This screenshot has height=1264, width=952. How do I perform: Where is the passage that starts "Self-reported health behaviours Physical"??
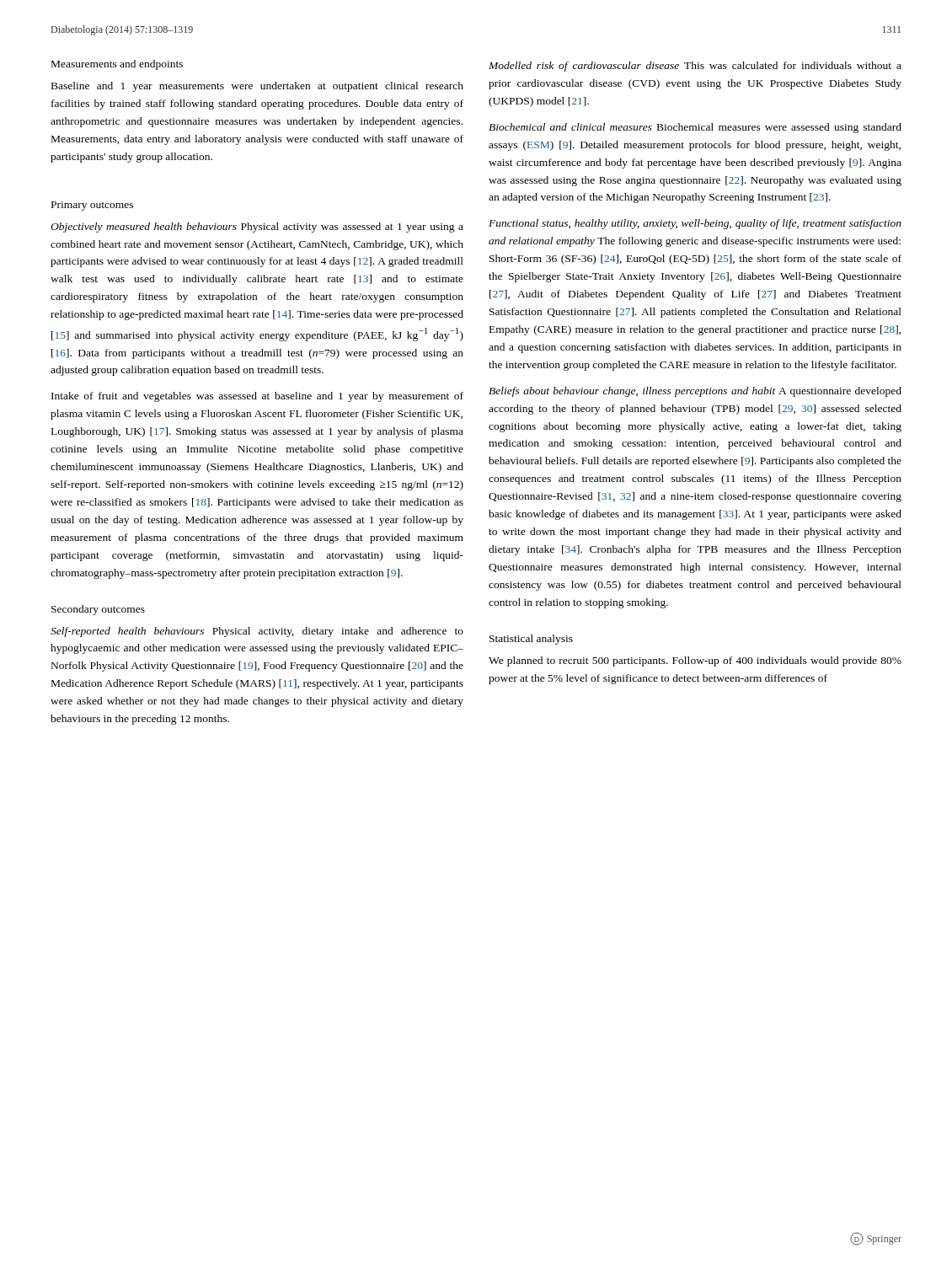257,675
